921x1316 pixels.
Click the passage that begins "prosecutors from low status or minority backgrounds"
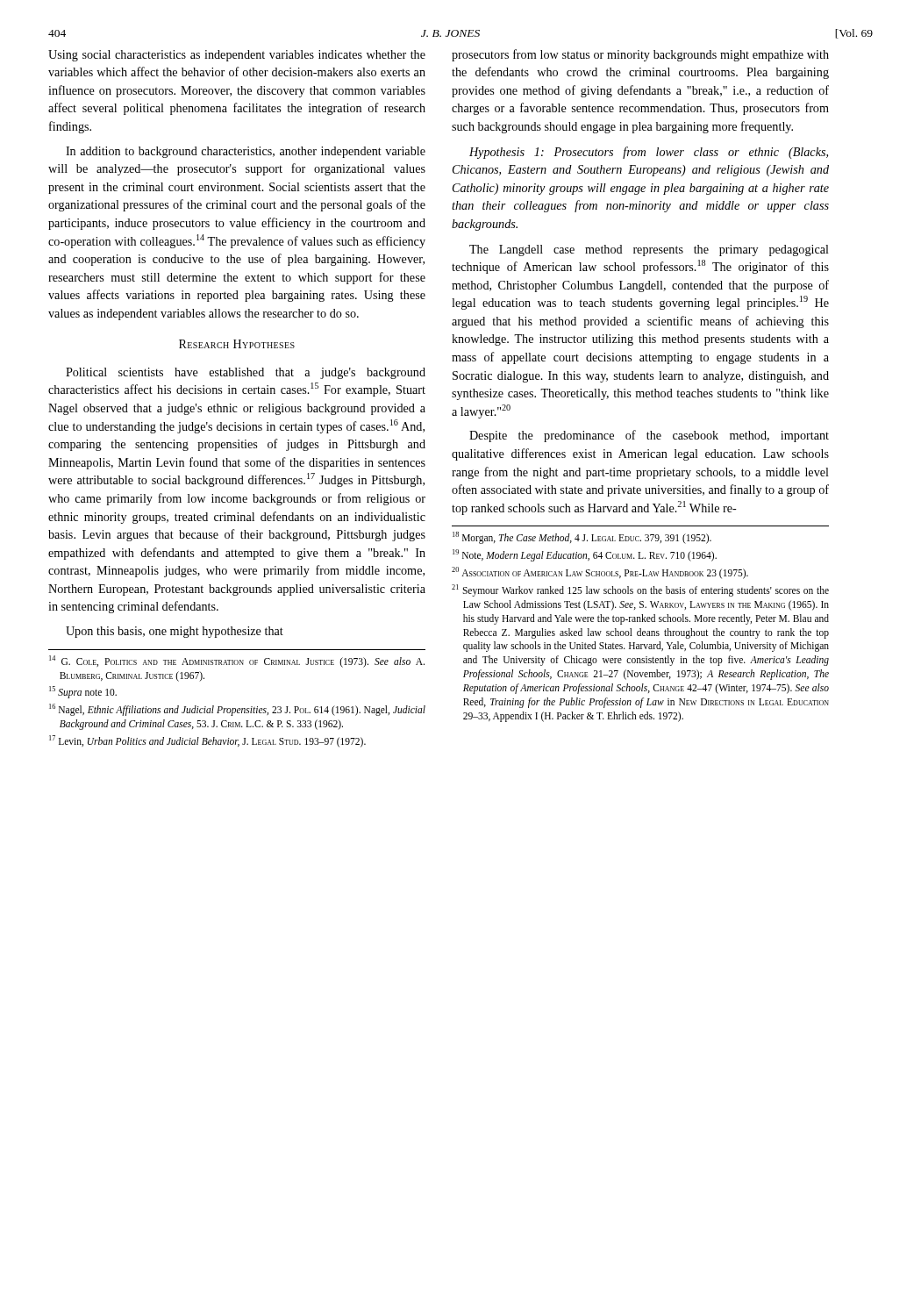pyautogui.click(x=640, y=90)
